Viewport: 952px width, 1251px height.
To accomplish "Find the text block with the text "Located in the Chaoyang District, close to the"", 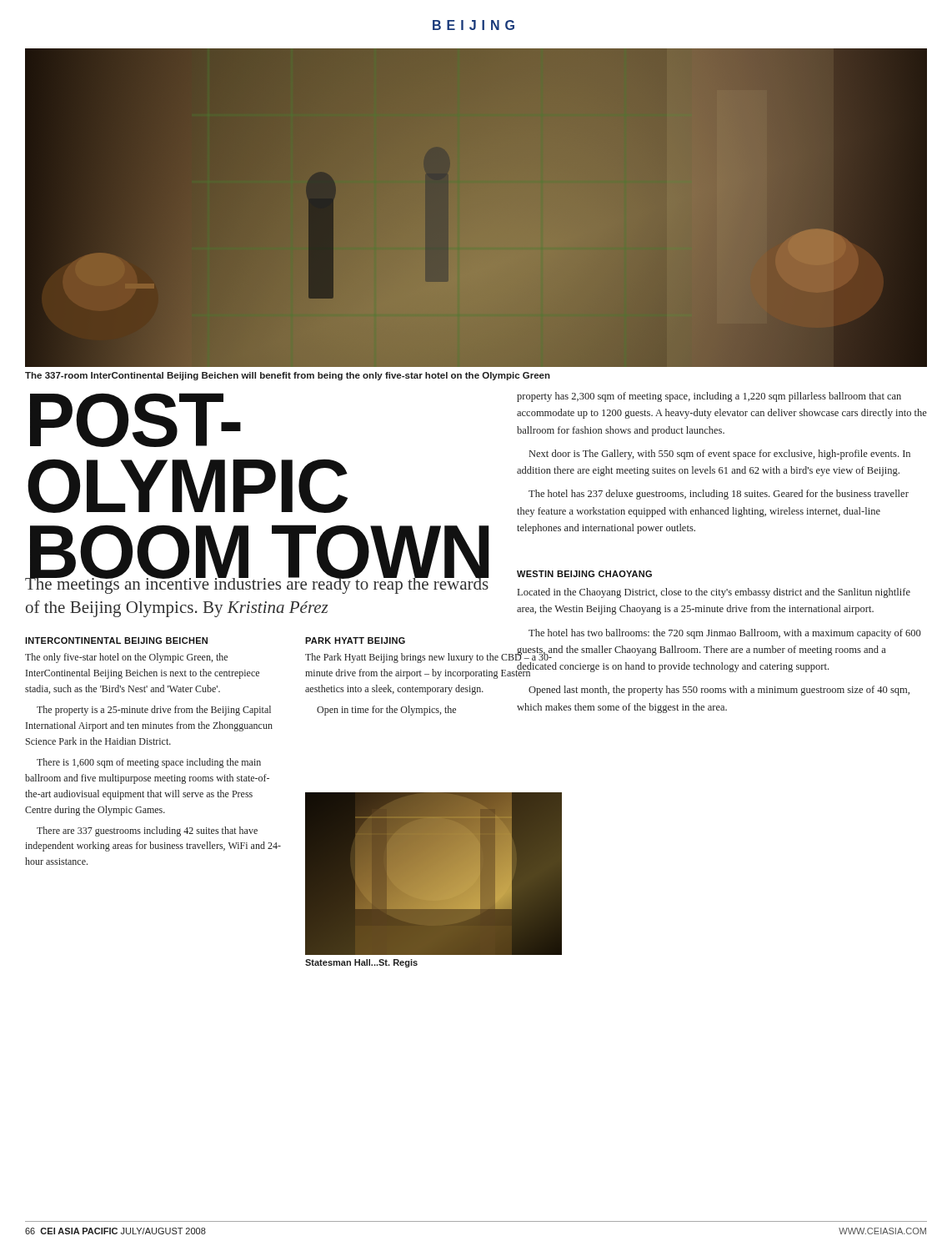I will click(722, 650).
